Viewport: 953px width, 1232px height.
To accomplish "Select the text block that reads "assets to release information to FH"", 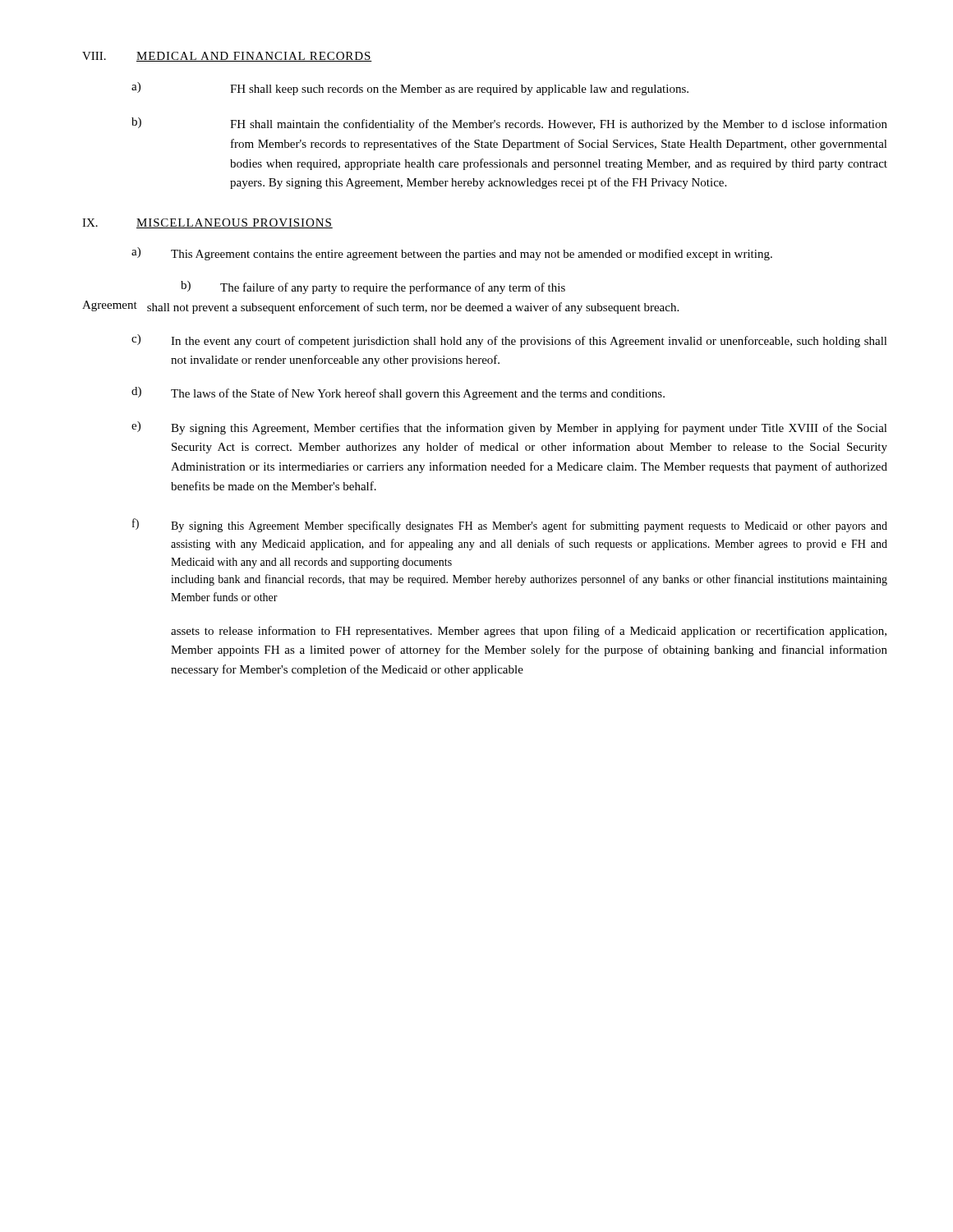I will pos(529,650).
